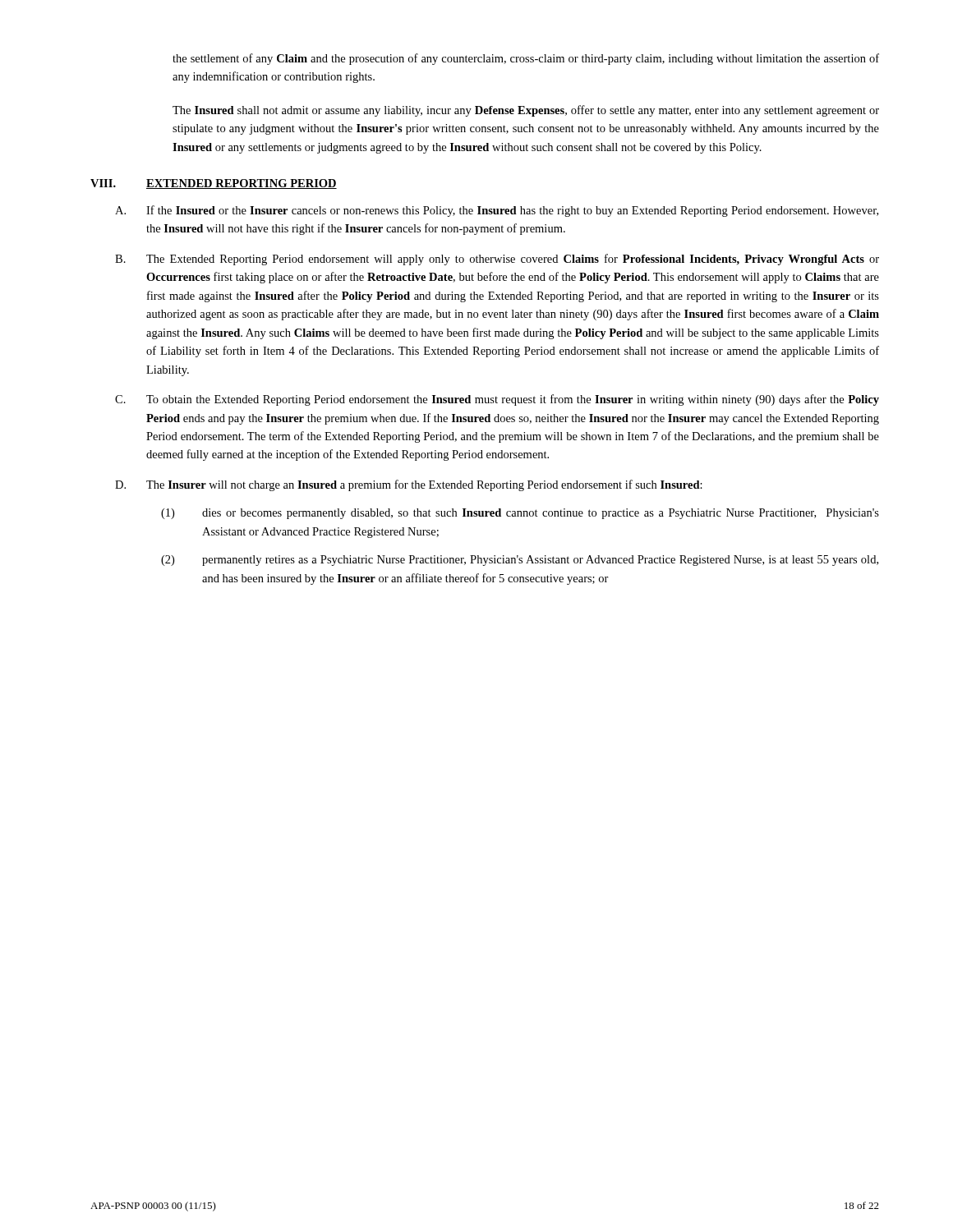The width and height of the screenshot is (953, 1232).
Task: Click on the block starting "C. To obtain the Extended Reporting Period endorsement"
Action: 485,427
